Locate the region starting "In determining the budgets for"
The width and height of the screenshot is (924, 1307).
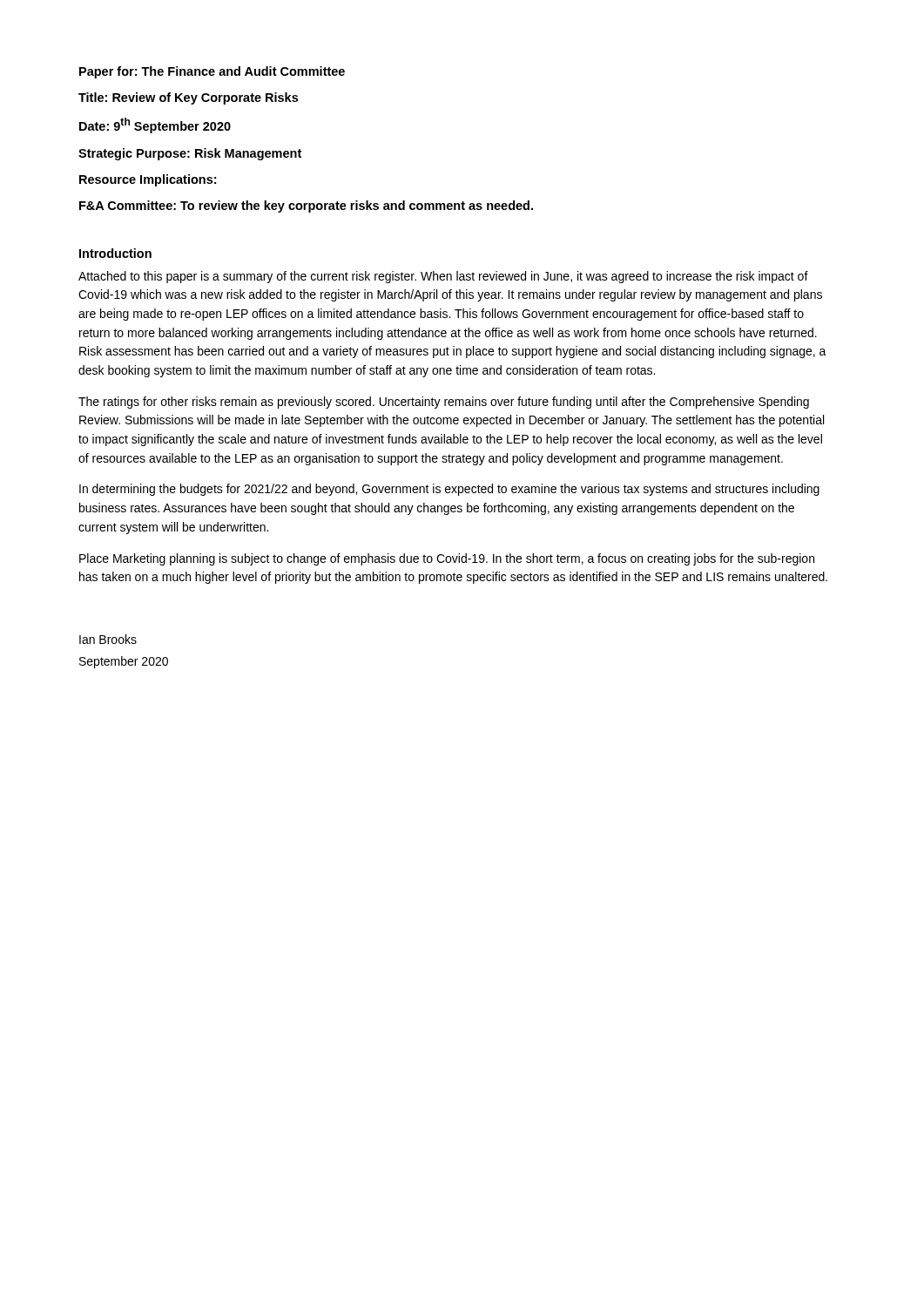click(x=449, y=508)
